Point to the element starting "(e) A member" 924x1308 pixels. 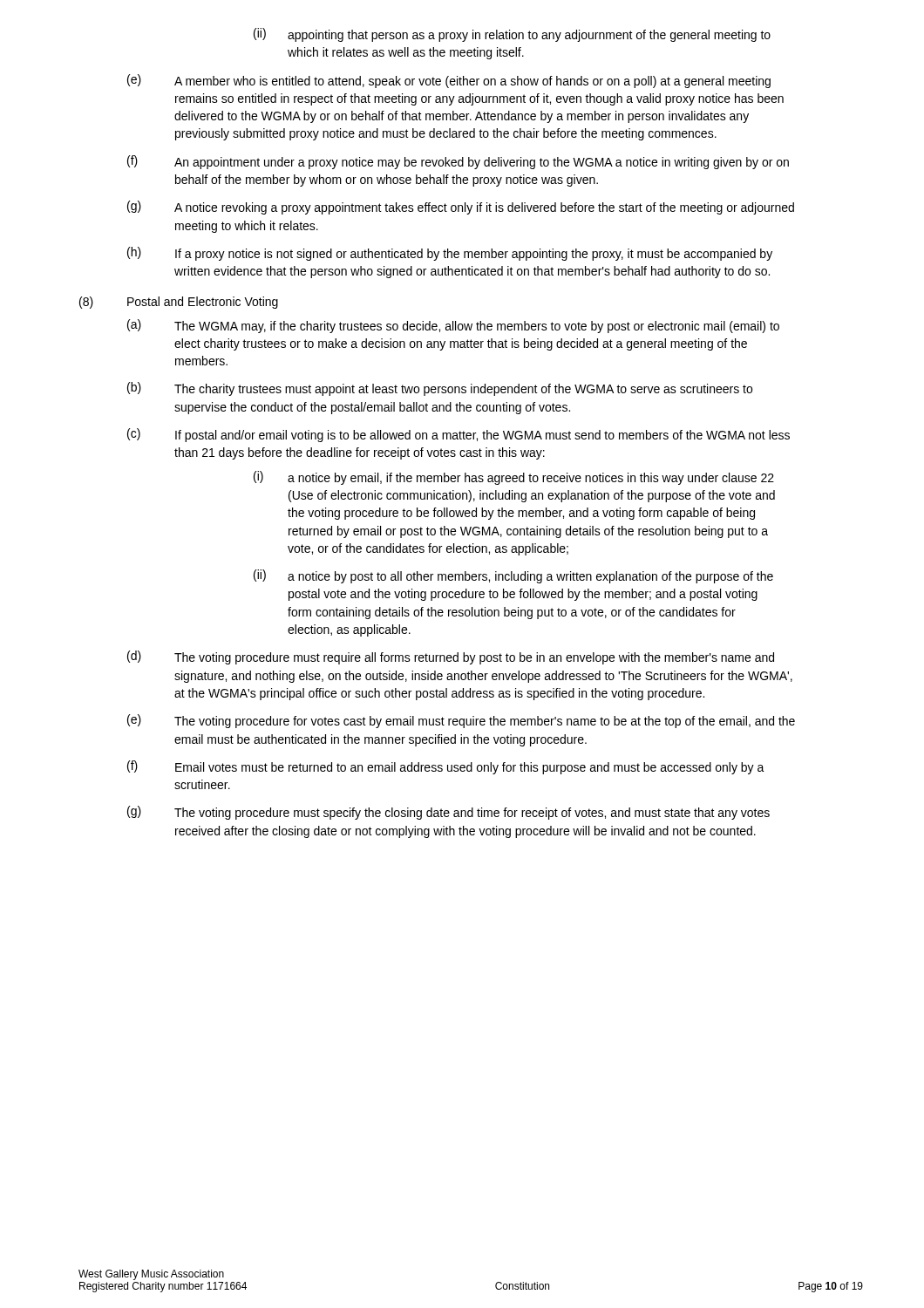464,107
